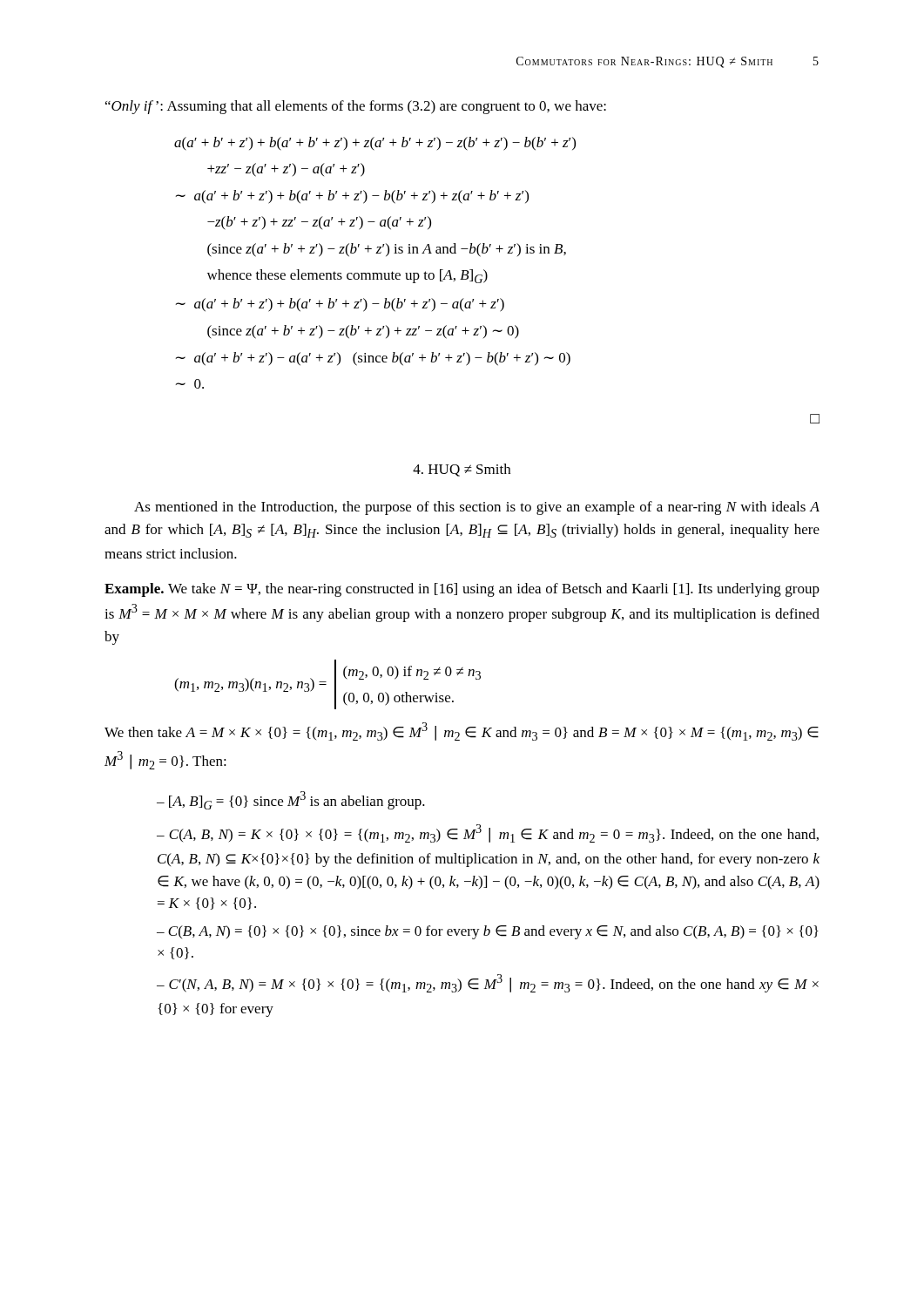Locate the text block with the text "As mentioned in the Introduction, the purpose of"
This screenshot has height=1307, width=924.
pyautogui.click(x=462, y=531)
